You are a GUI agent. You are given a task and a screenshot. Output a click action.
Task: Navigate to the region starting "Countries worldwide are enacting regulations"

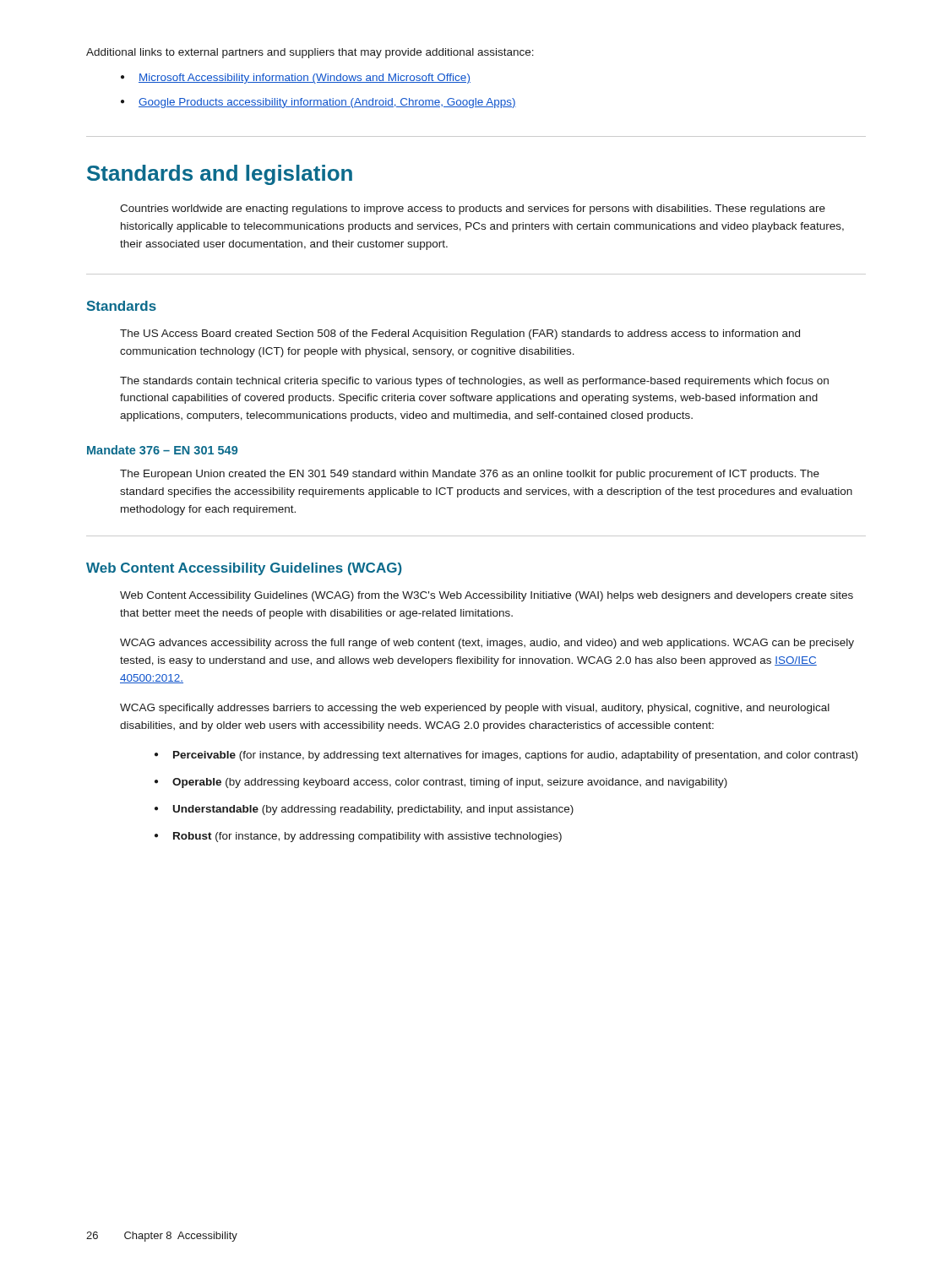(x=482, y=226)
